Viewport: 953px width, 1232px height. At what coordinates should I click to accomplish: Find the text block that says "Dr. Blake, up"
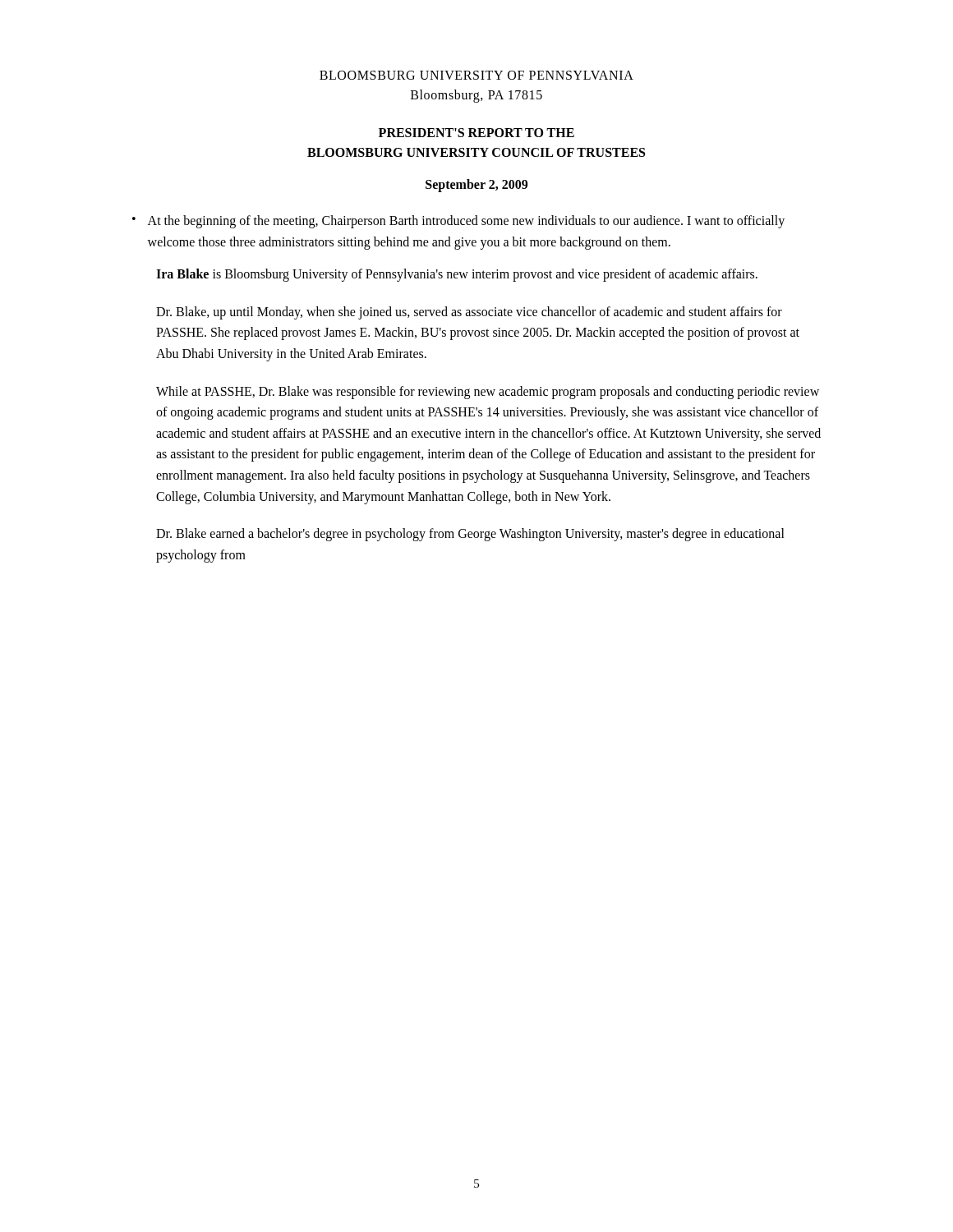[478, 333]
